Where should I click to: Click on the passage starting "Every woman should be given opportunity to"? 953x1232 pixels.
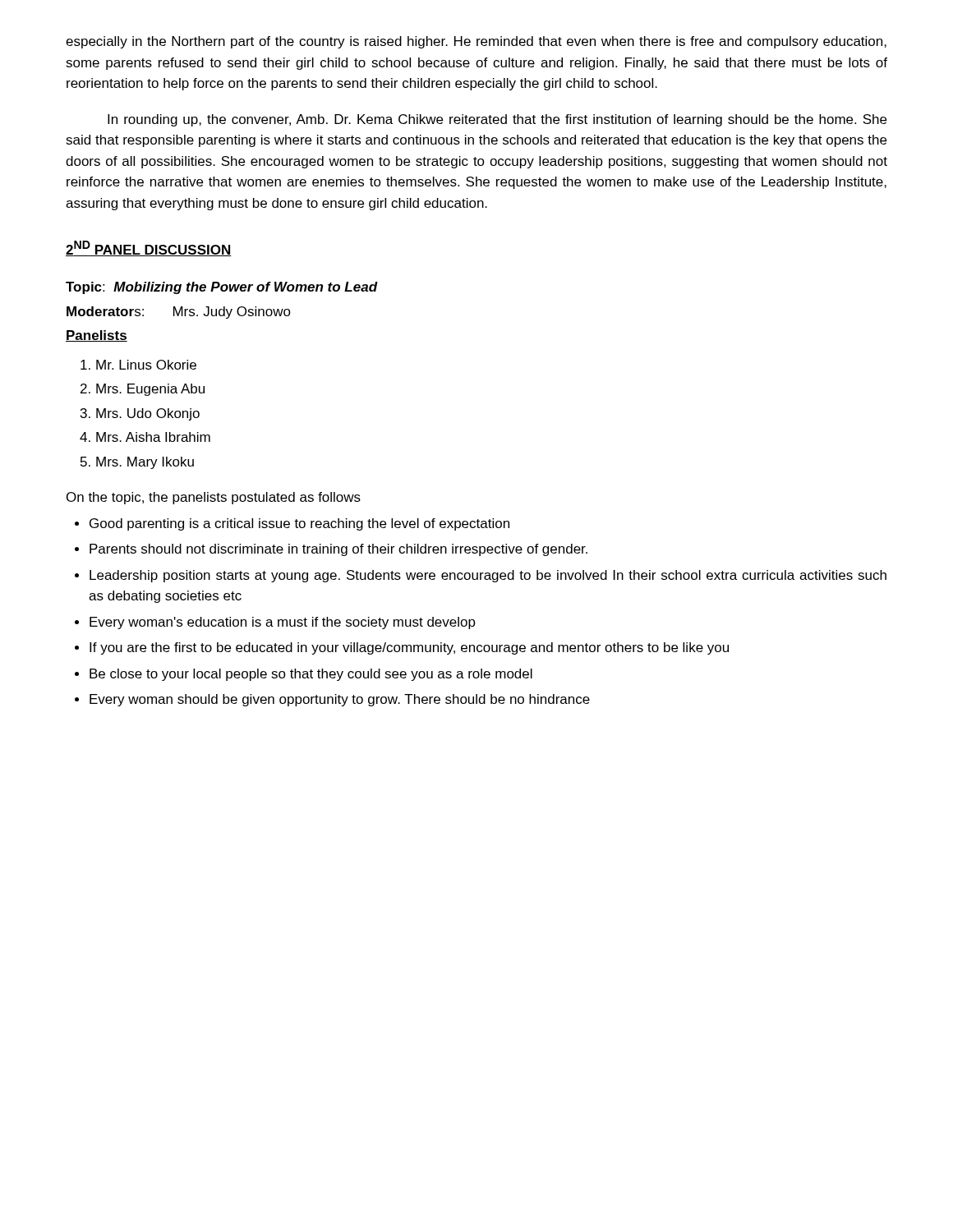pos(488,700)
